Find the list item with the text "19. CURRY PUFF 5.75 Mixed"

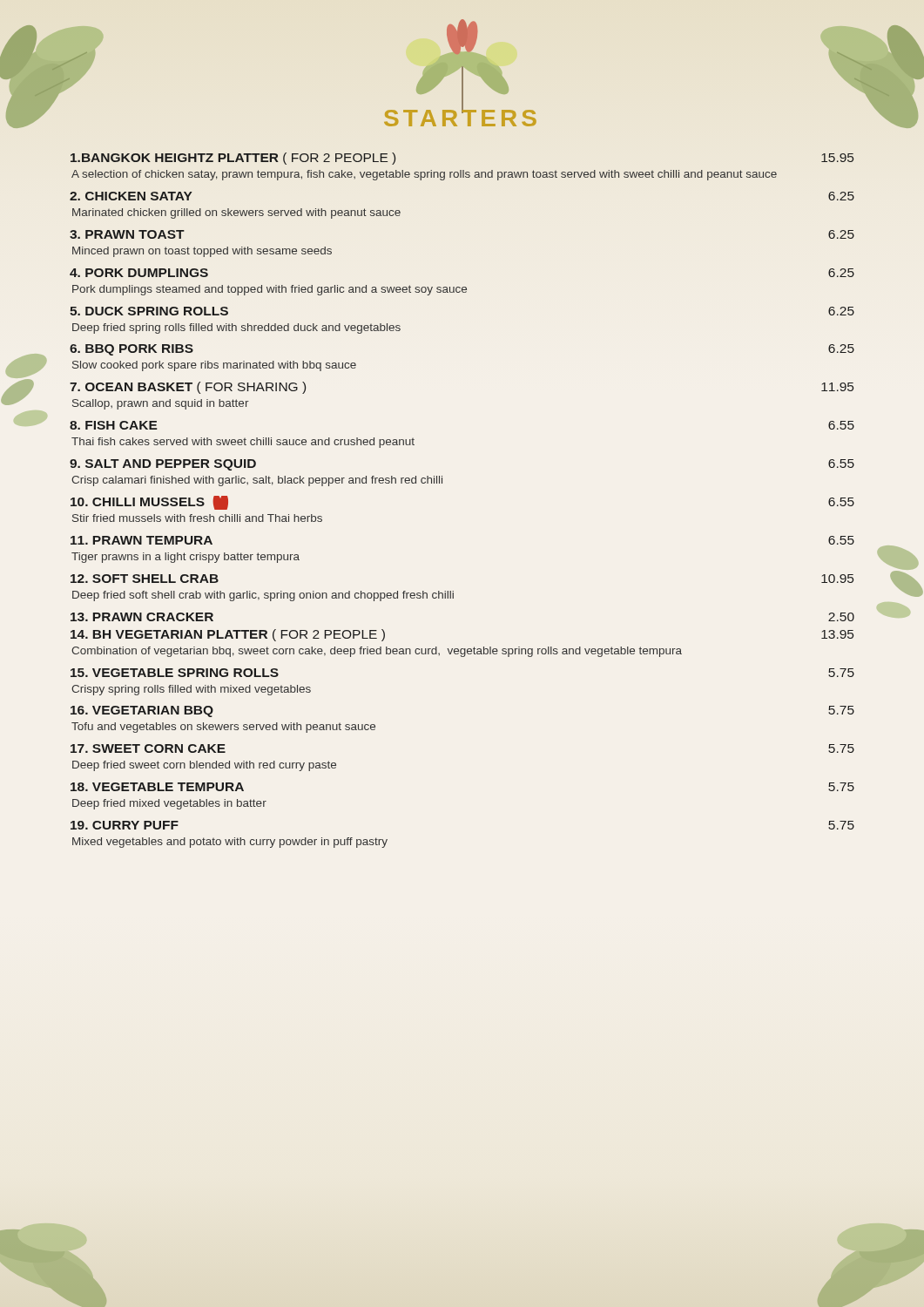tap(130, 825)
